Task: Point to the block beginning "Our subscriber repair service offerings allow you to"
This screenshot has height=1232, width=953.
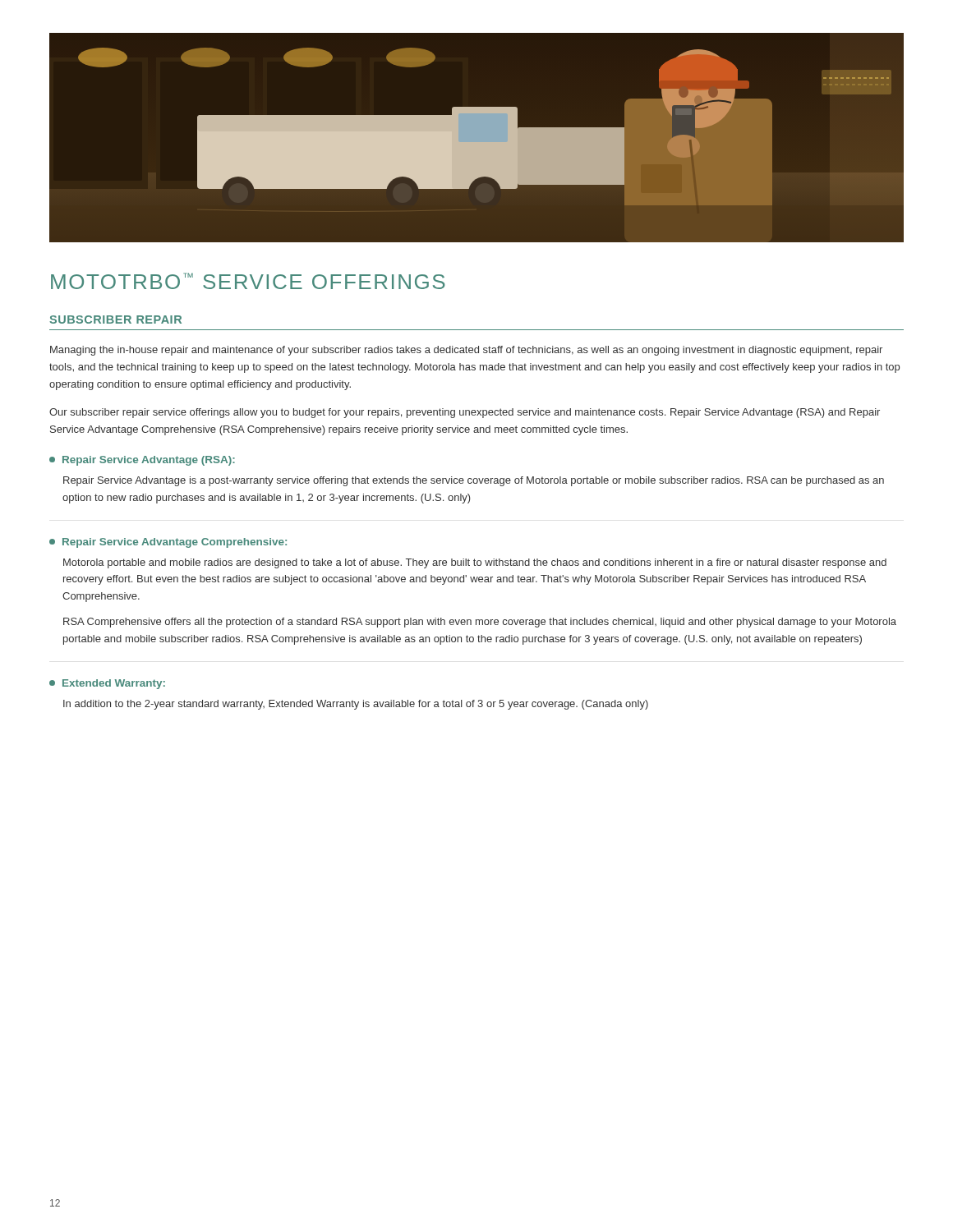Action: click(465, 421)
